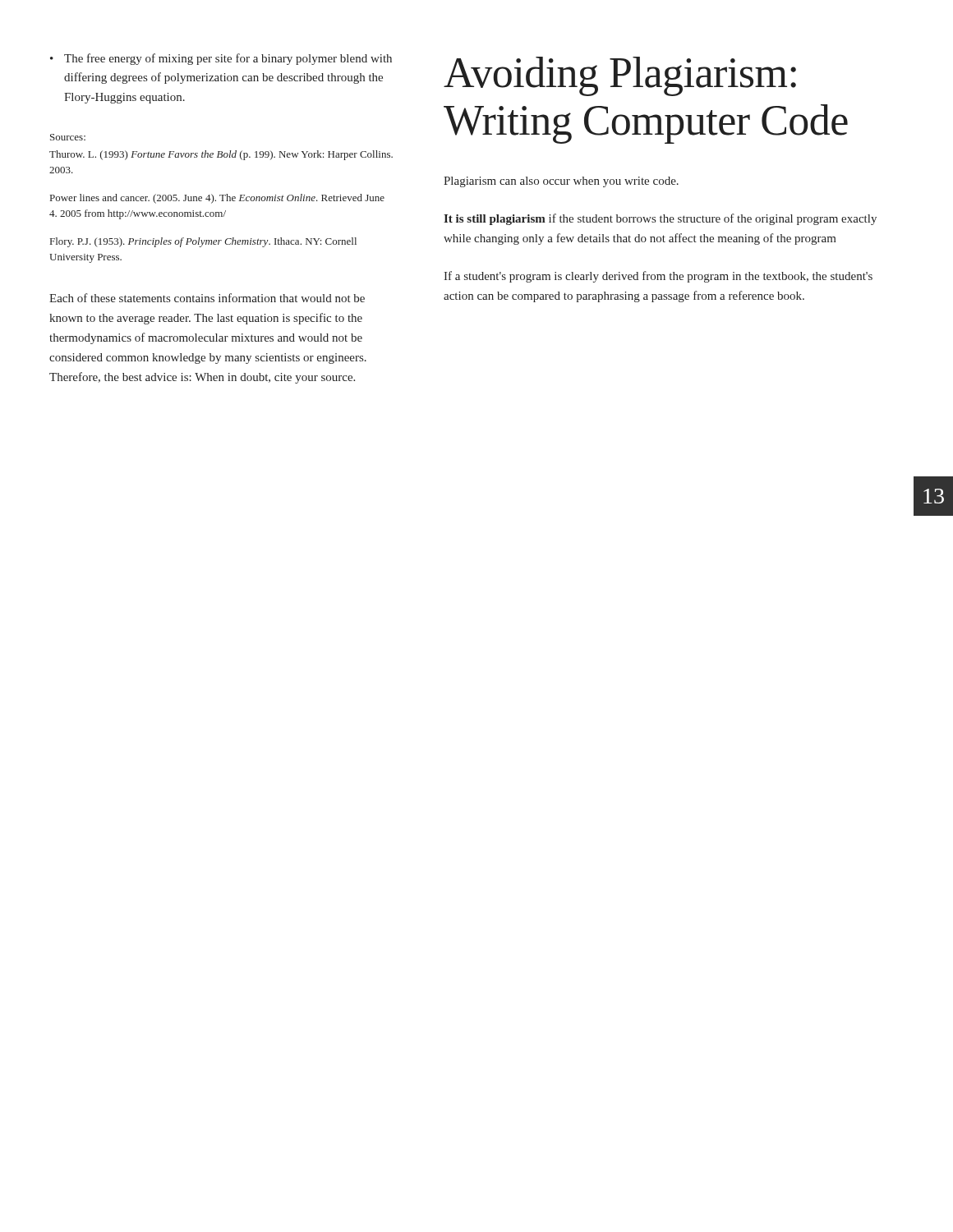
Task: Select the footnote with the text "Flory. P.J. (1953). Principles of Polymer Chemistry."
Action: tap(203, 249)
